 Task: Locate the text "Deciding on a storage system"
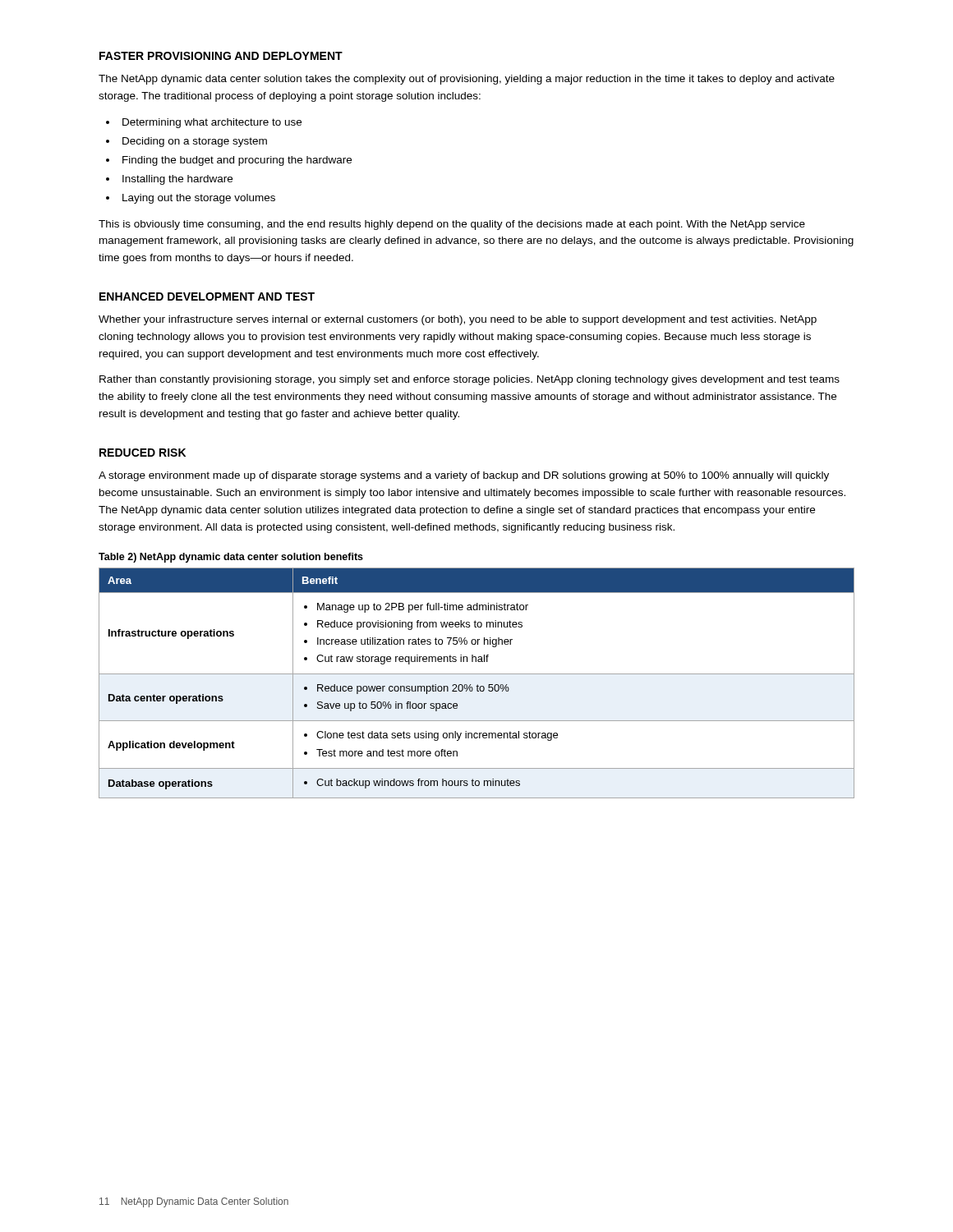(186, 142)
